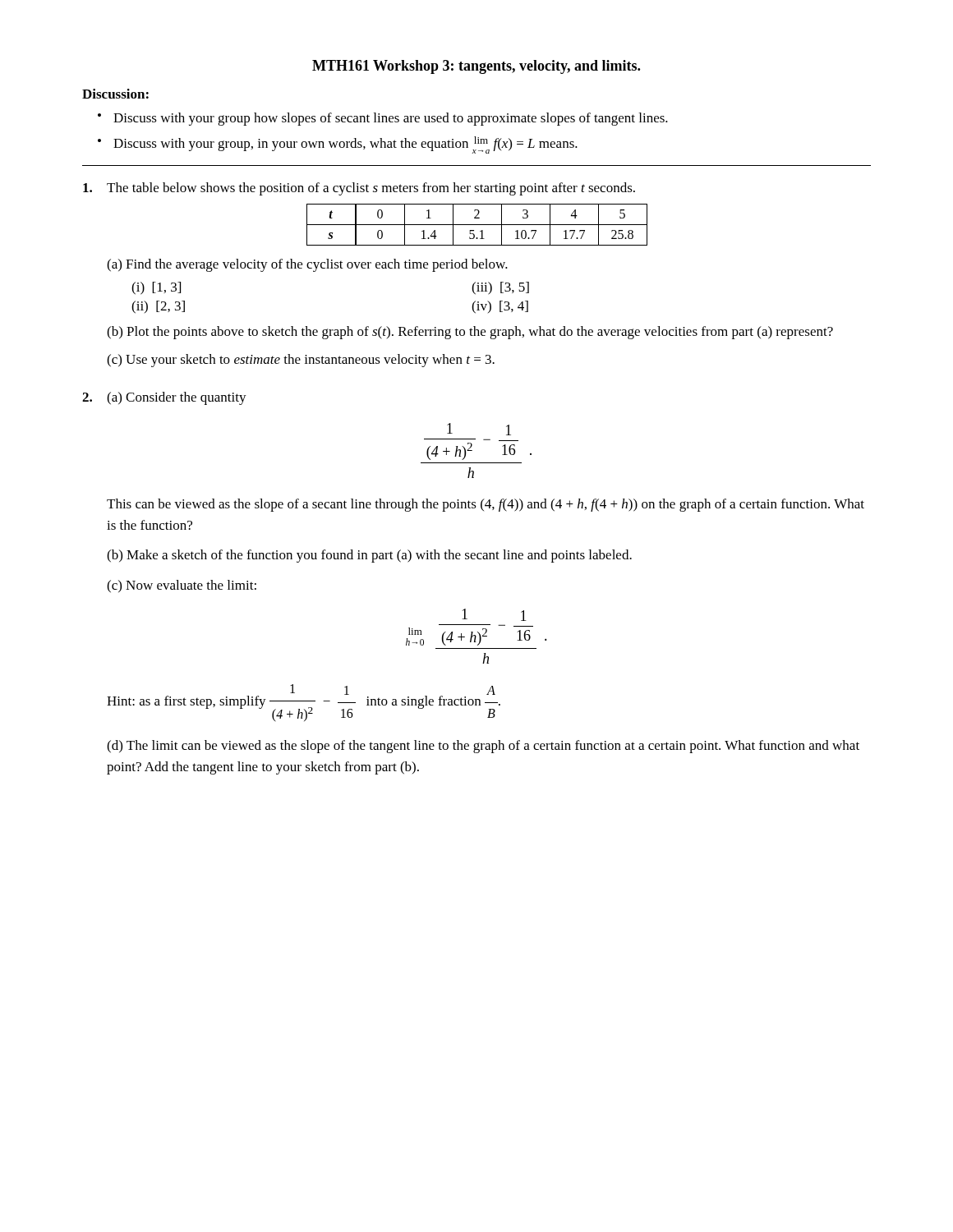Viewport: 953px width, 1232px height.
Task: Find the text block starting "lim h→0 1 (4"
Action: [476, 637]
